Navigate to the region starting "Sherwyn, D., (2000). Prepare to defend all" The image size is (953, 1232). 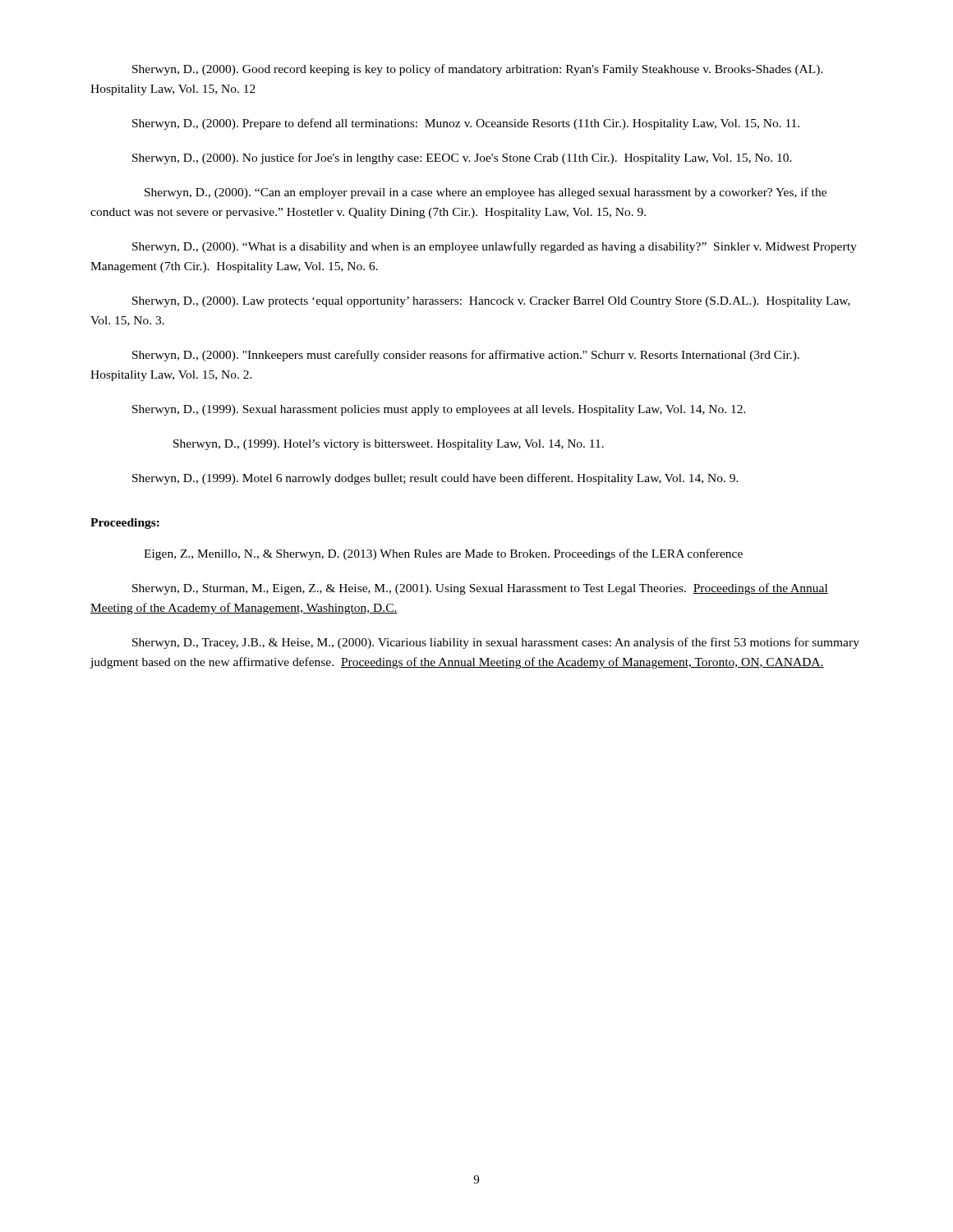(466, 123)
